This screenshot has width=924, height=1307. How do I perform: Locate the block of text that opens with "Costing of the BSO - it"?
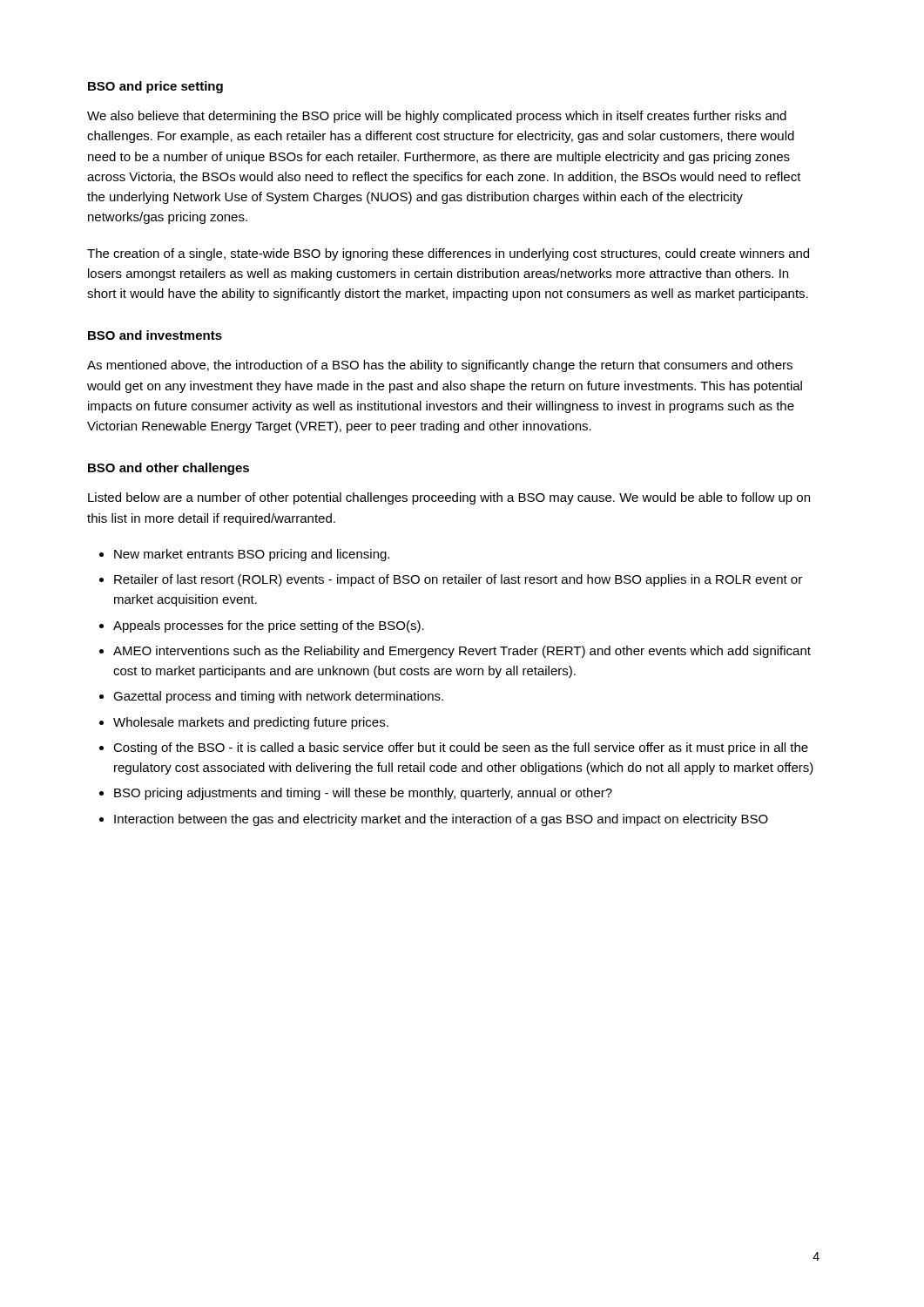pyautogui.click(x=463, y=757)
